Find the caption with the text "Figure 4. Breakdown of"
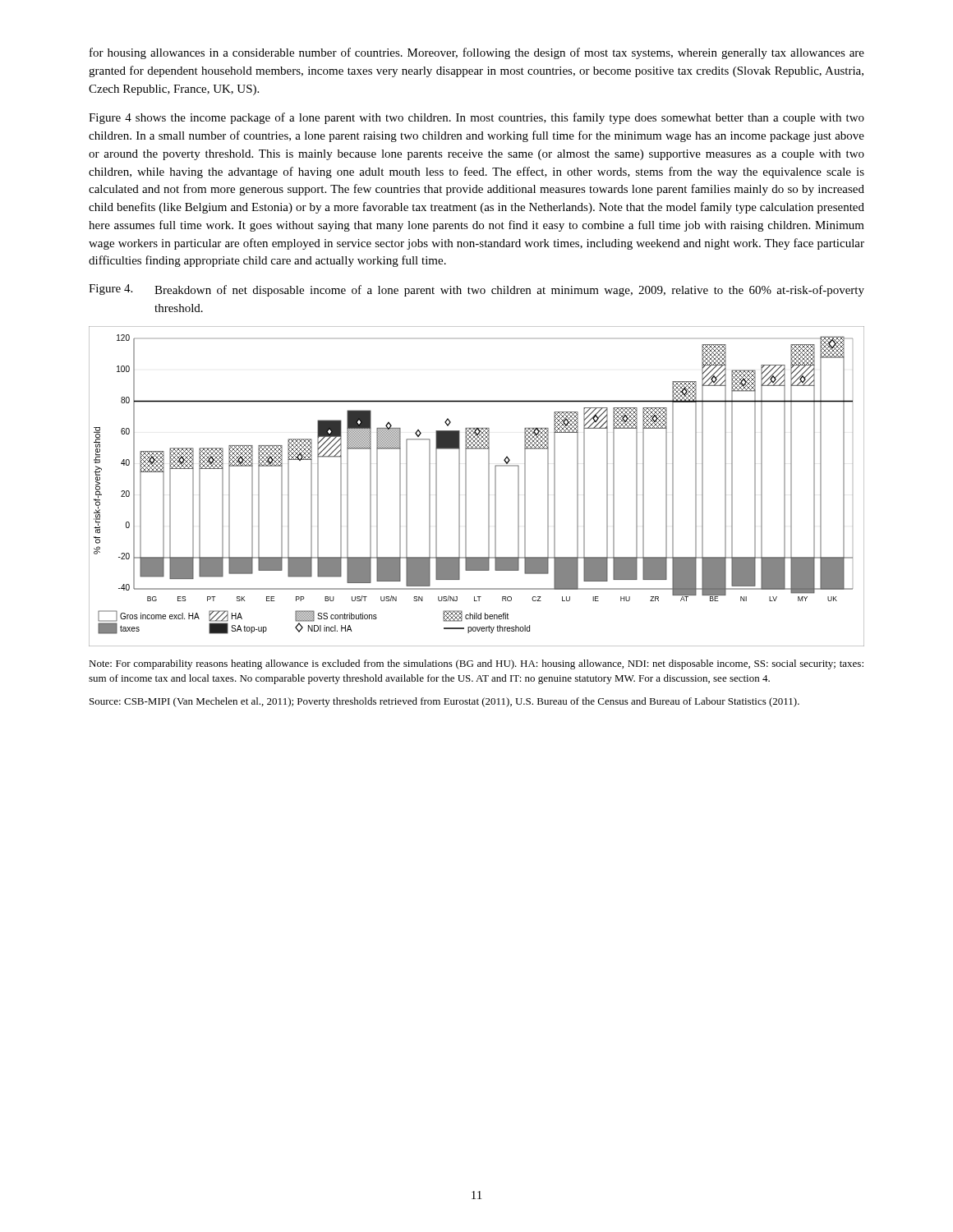The width and height of the screenshot is (953, 1232). pos(476,300)
